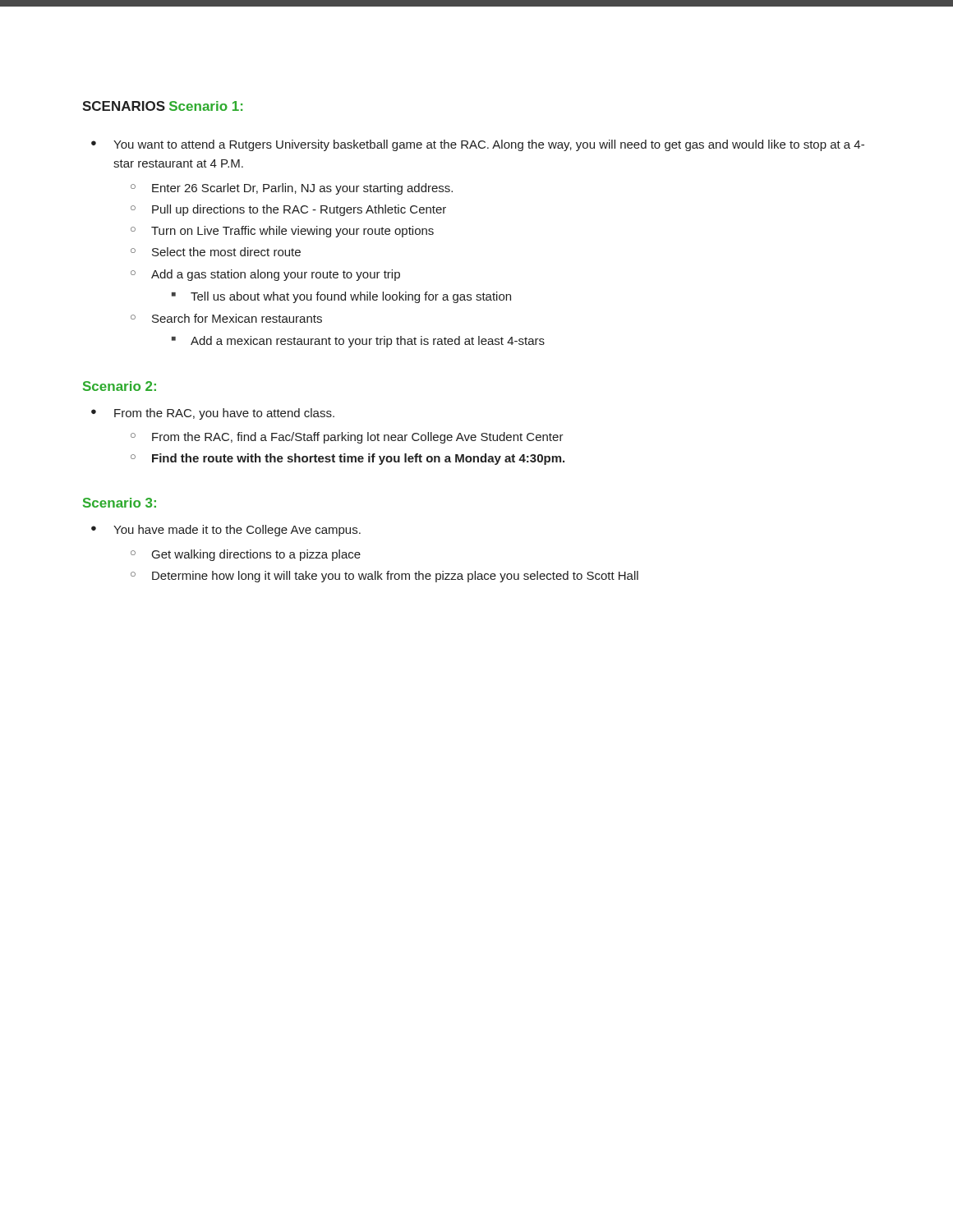Select the section header that says "Scenario 1:"
Screen dimensions: 1232x953
[x=206, y=106]
